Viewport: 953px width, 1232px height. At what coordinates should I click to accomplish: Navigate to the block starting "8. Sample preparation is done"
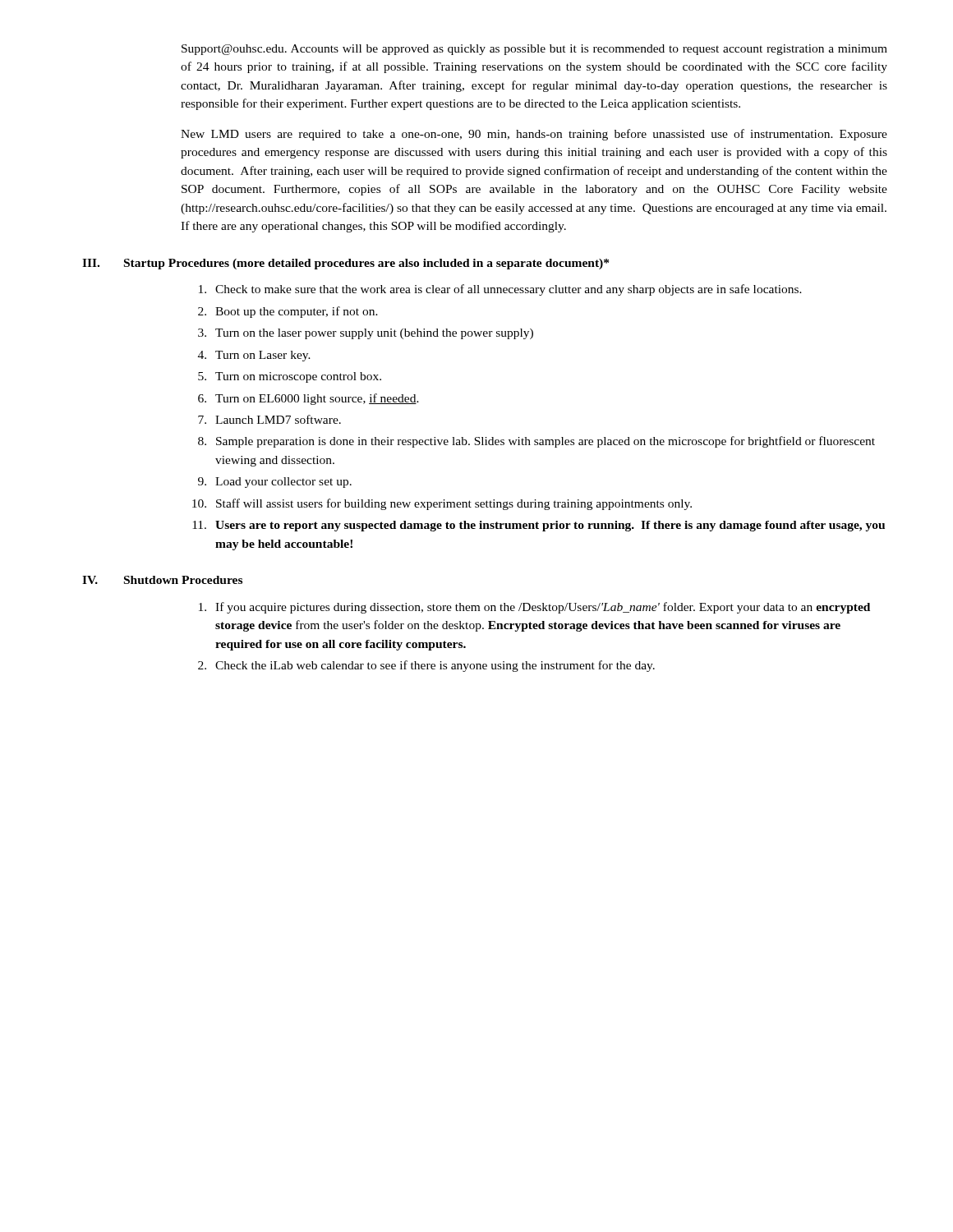534,451
